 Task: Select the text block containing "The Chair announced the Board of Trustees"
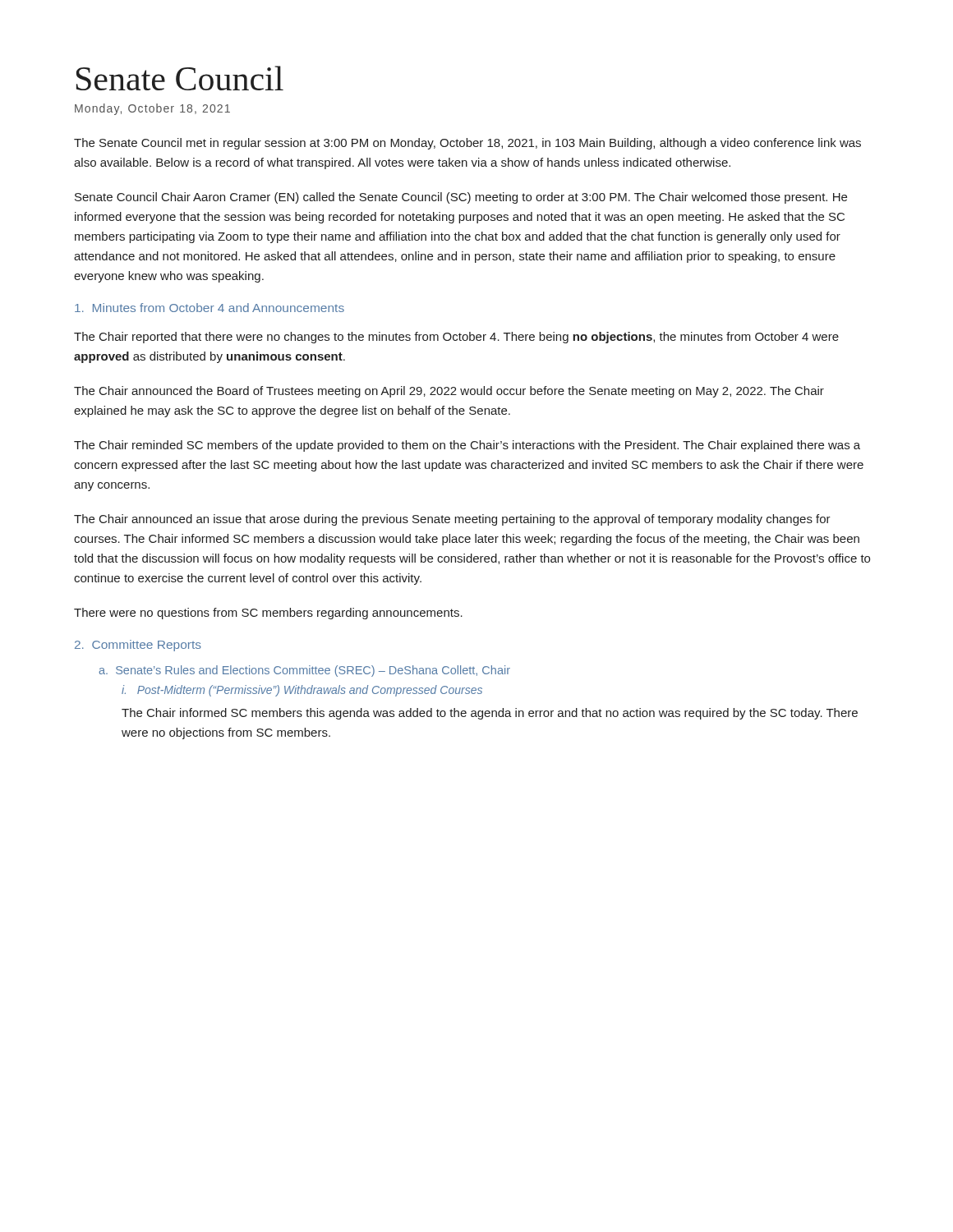pos(449,401)
